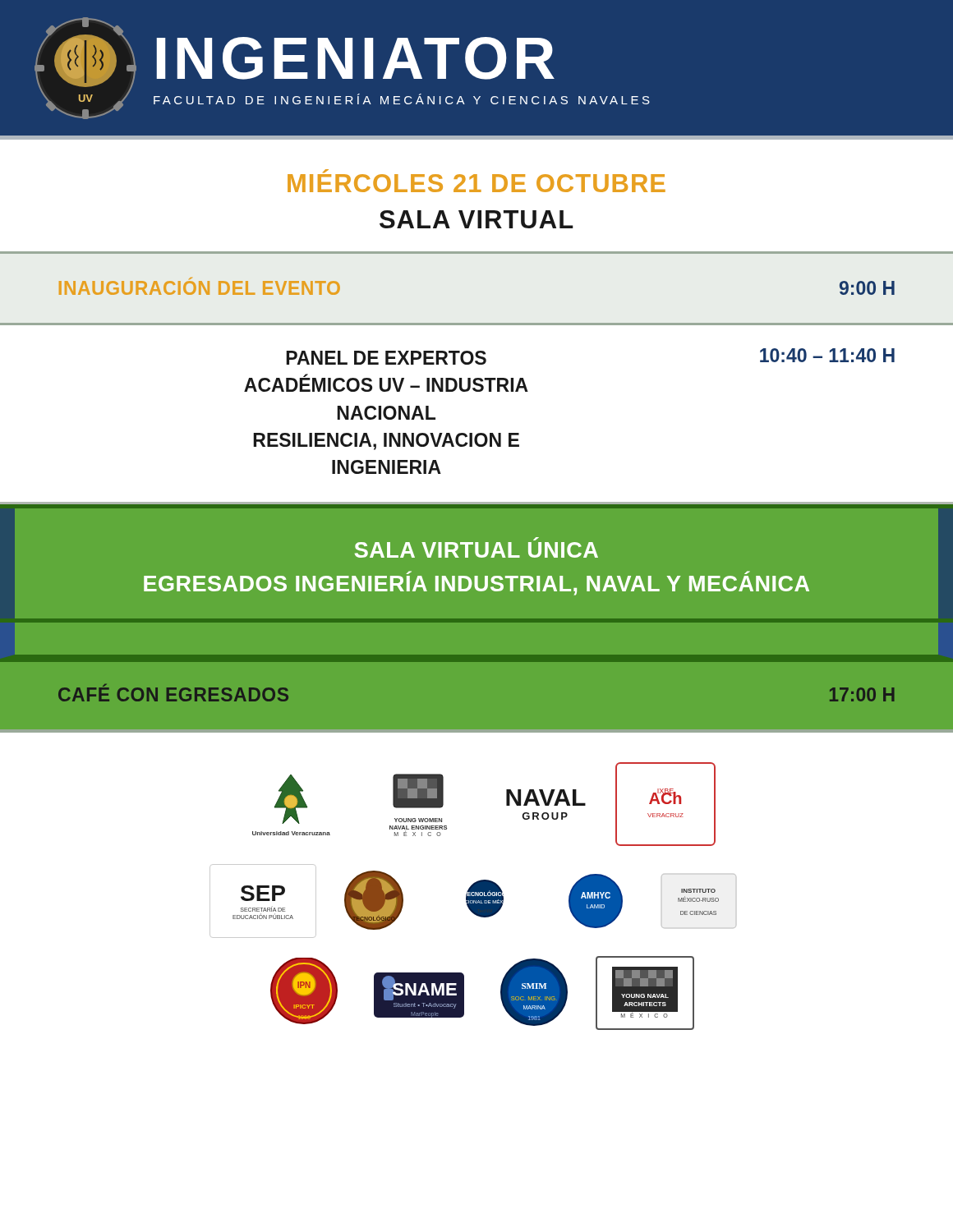Image resolution: width=953 pixels, height=1232 pixels.
Task: Locate the text starting "MIÉRCOLES 21 DE"
Action: coord(476,202)
